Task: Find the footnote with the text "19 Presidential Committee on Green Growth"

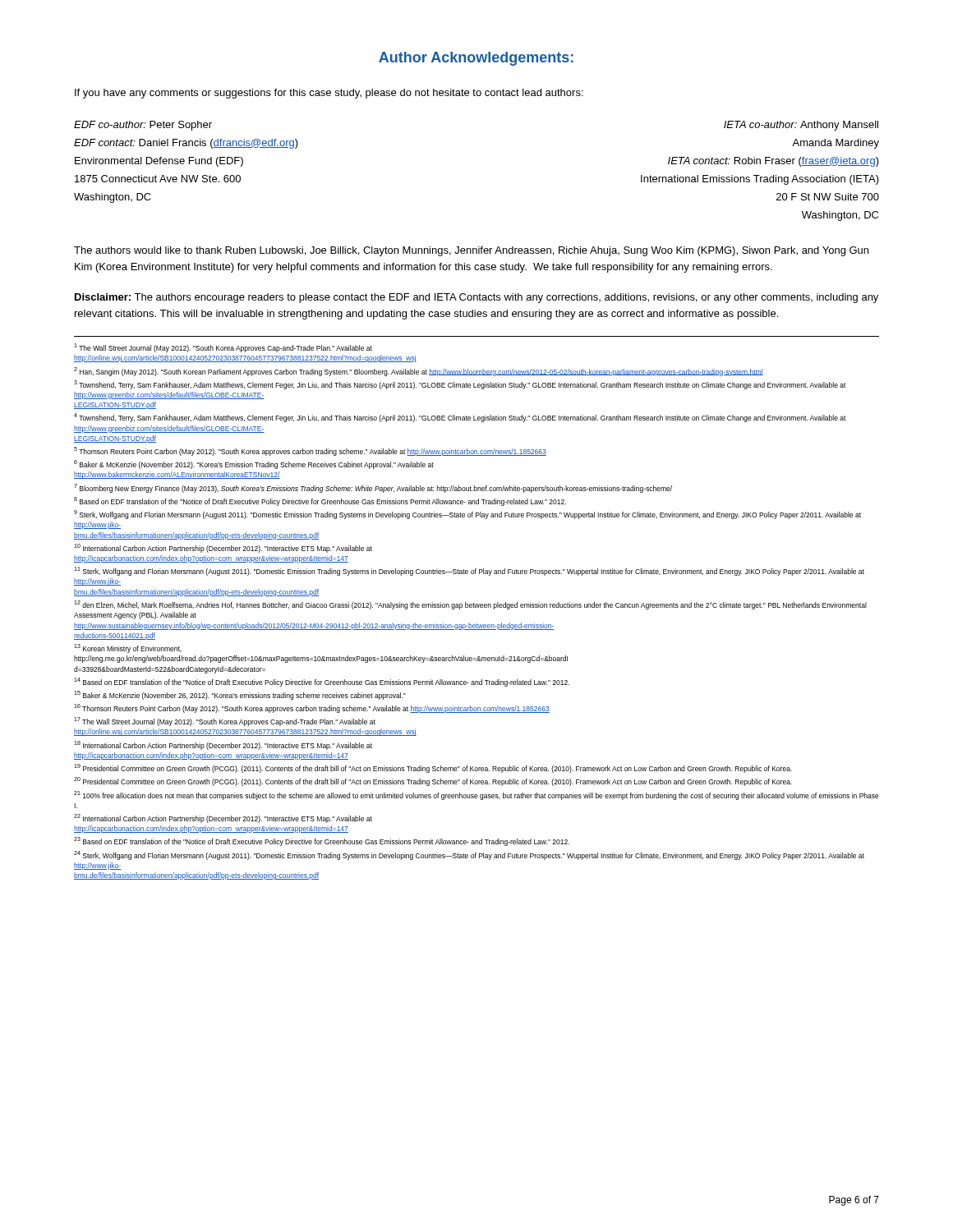Action: 433,768
